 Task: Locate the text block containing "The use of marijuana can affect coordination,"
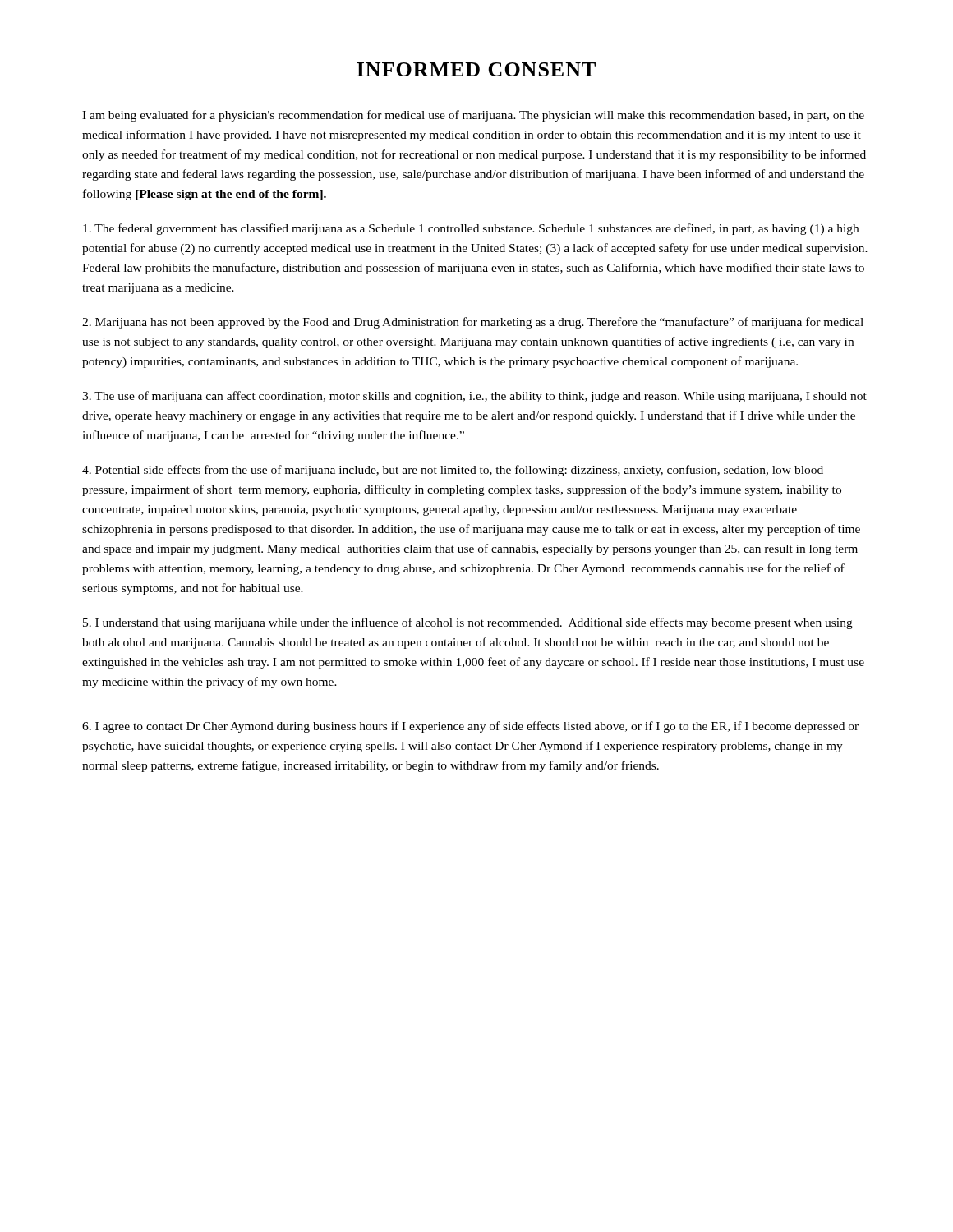click(x=474, y=415)
